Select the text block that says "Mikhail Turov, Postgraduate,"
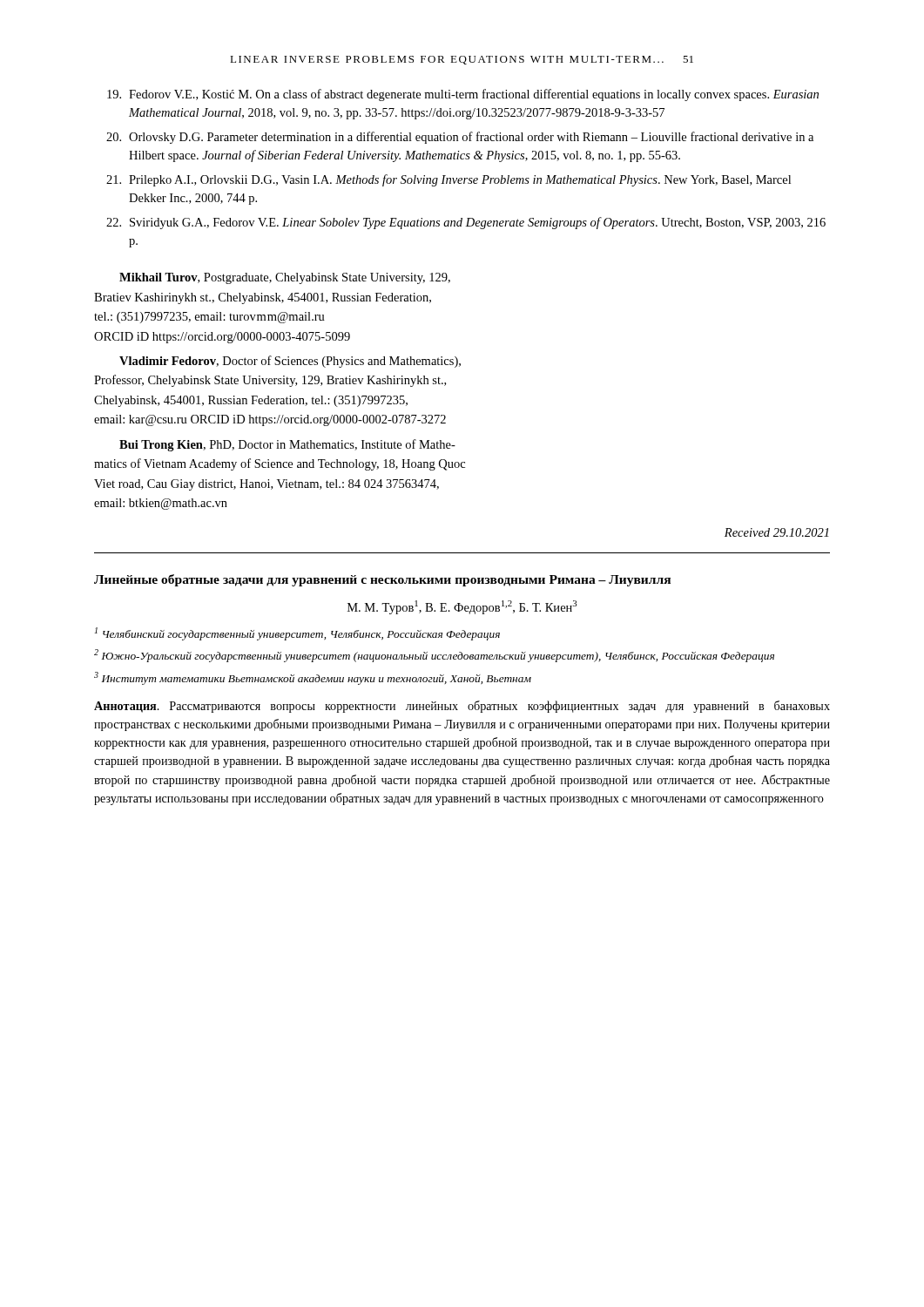The height and width of the screenshot is (1307, 924). point(285,278)
